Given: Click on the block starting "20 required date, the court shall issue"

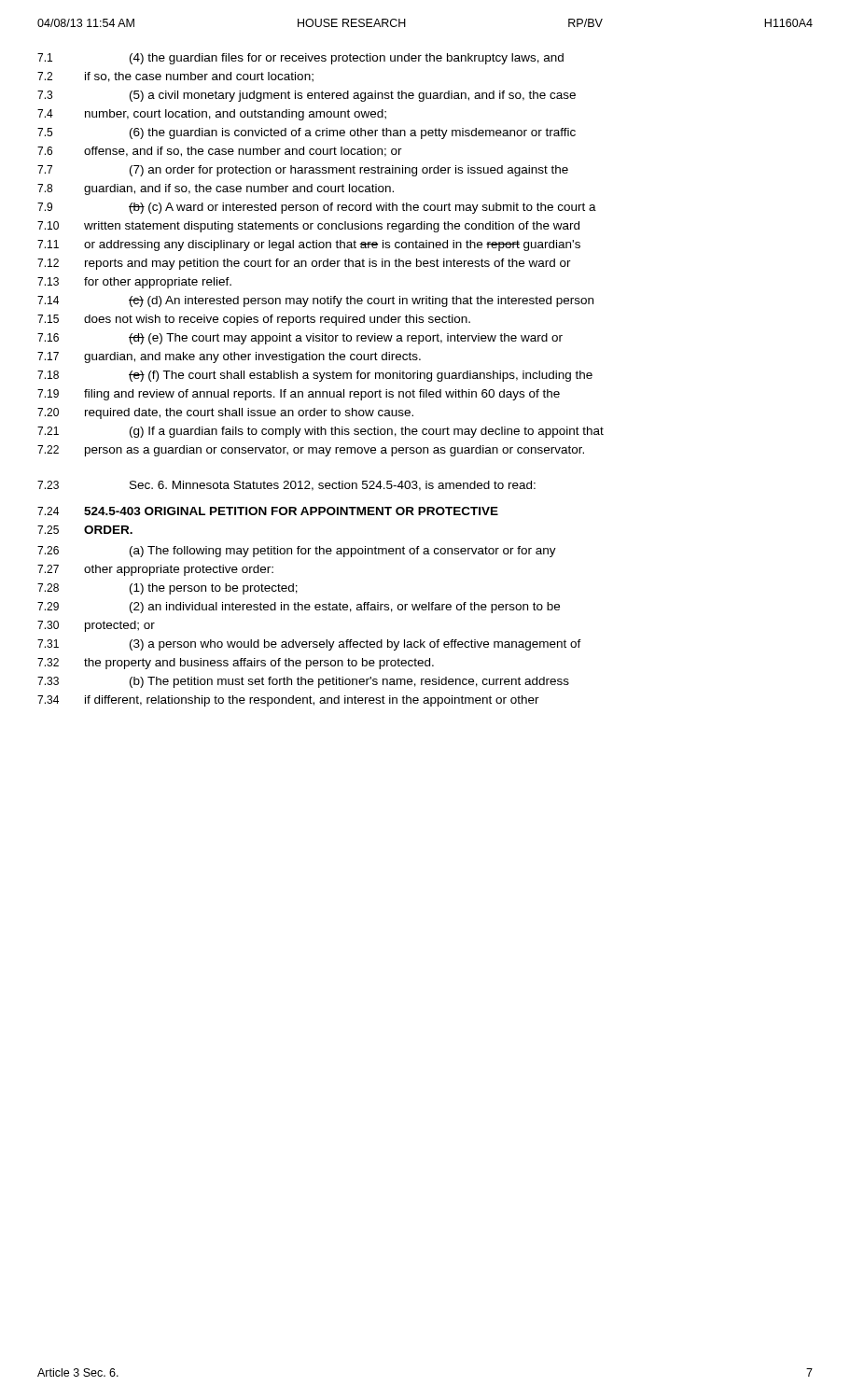Looking at the screenshot, I should pyautogui.click(x=225, y=413).
